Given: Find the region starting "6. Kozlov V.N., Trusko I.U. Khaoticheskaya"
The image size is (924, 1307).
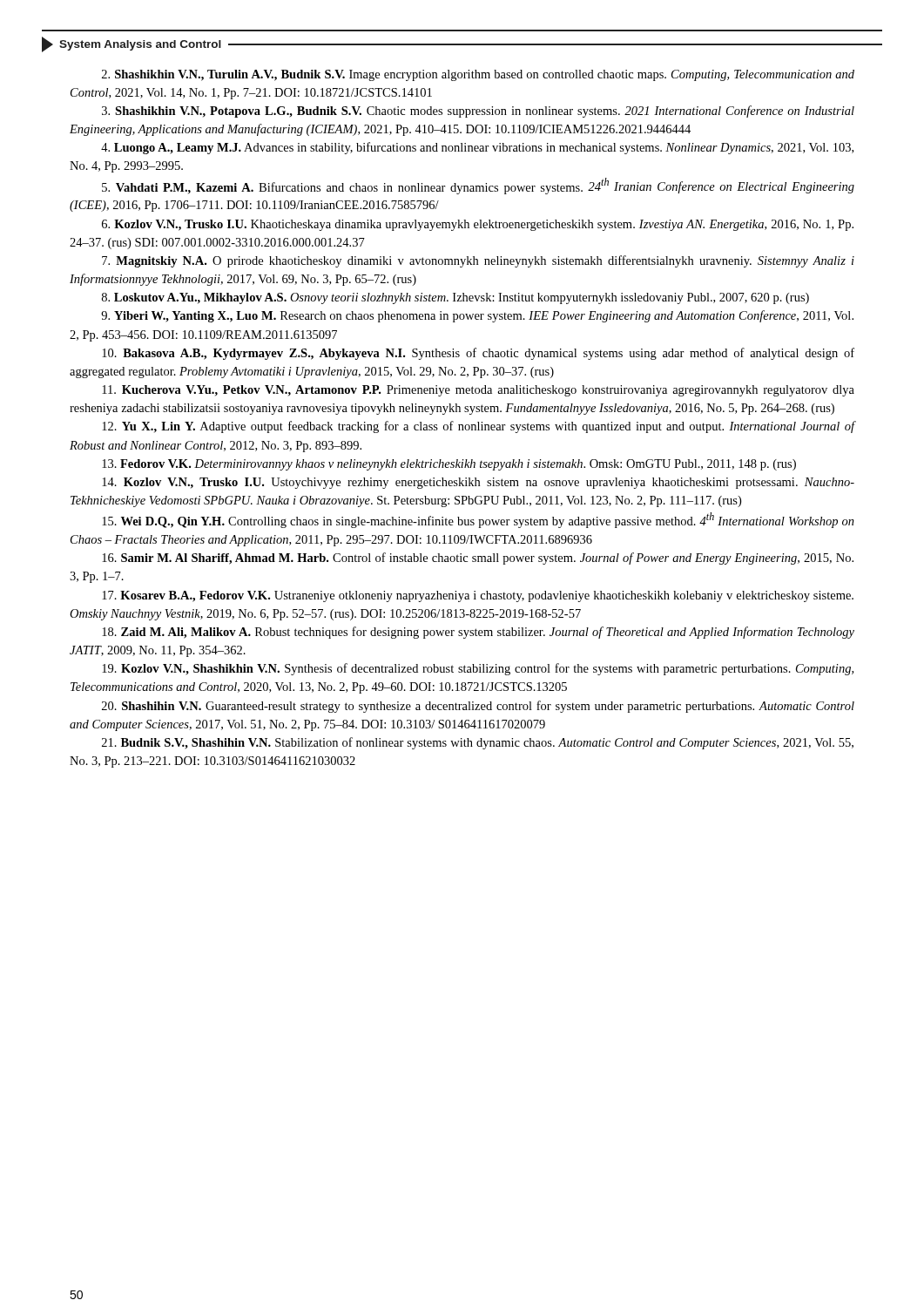Looking at the screenshot, I should pyautogui.click(x=462, y=233).
